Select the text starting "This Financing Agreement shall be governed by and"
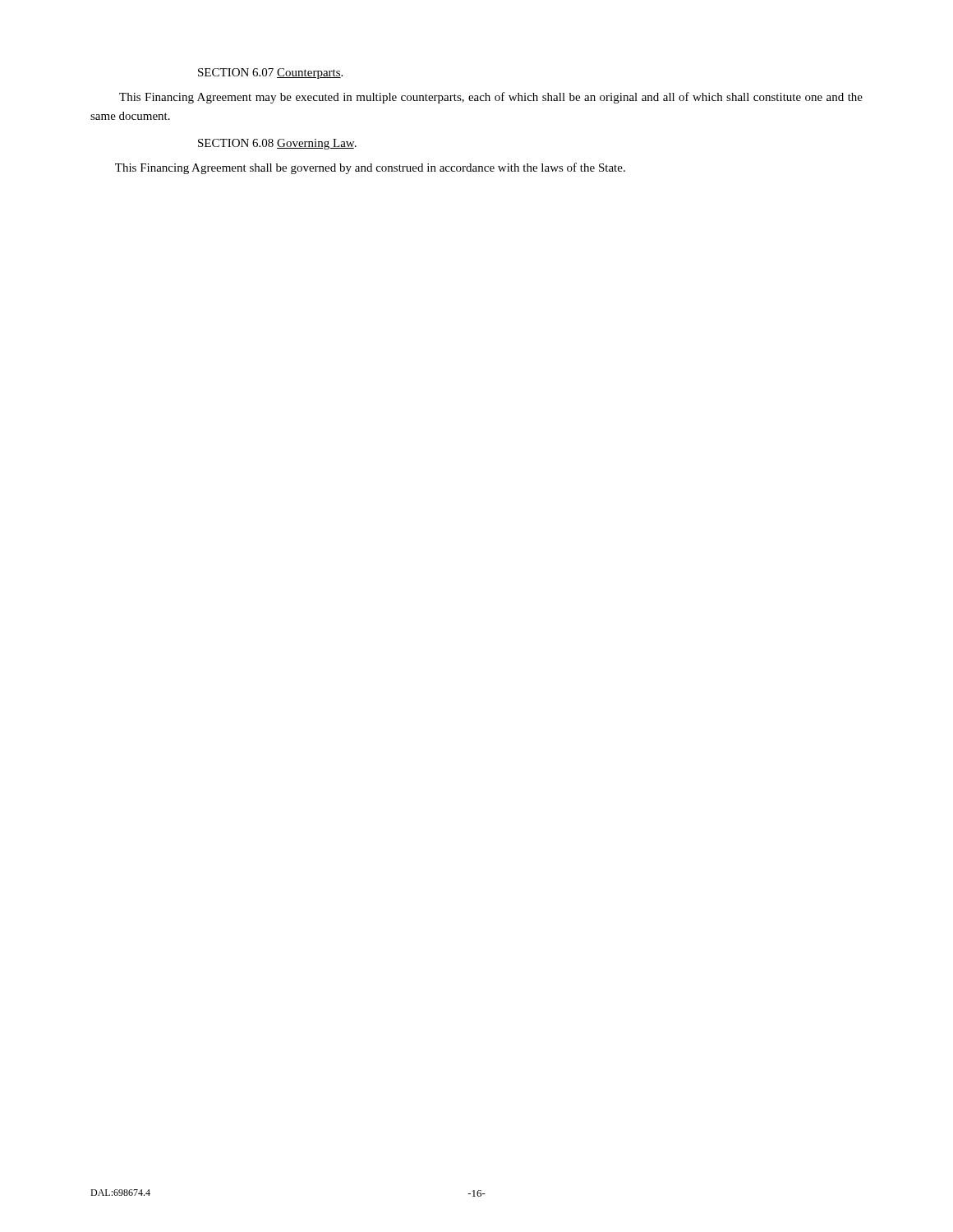Image resolution: width=953 pixels, height=1232 pixels. point(358,168)
